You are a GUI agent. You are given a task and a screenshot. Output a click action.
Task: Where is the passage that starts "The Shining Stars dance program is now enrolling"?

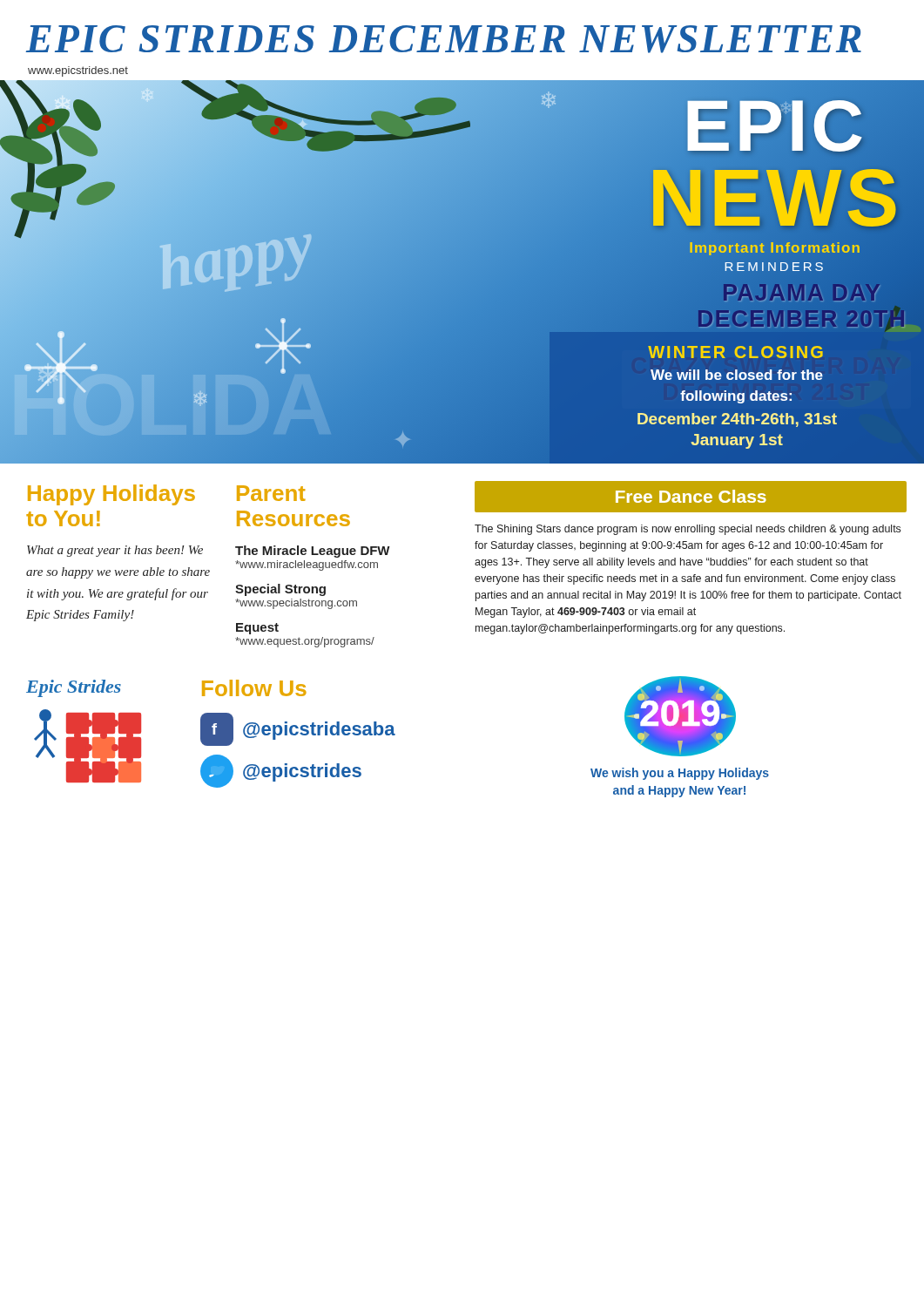688,579
